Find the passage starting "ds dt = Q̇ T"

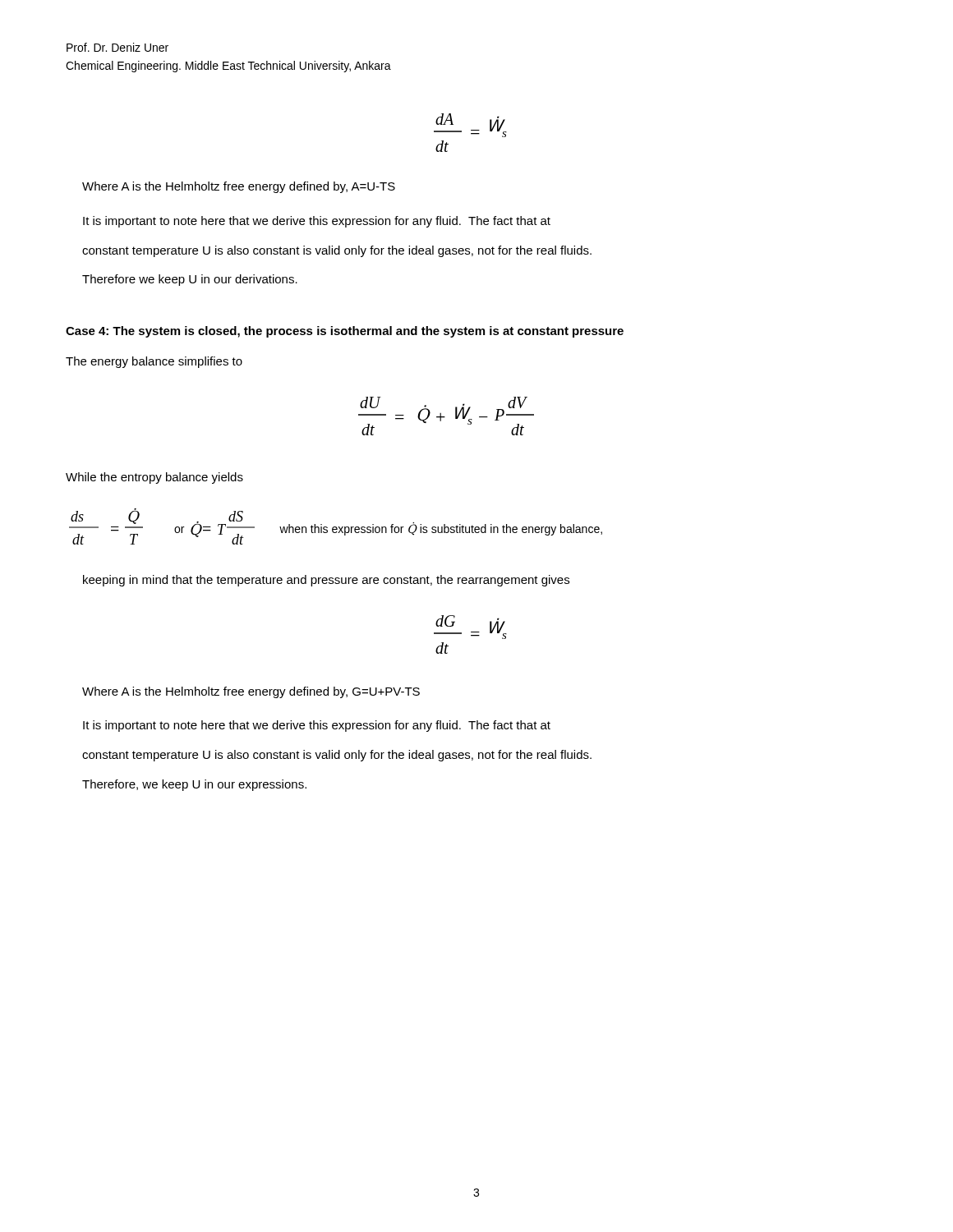pos(334,529)
